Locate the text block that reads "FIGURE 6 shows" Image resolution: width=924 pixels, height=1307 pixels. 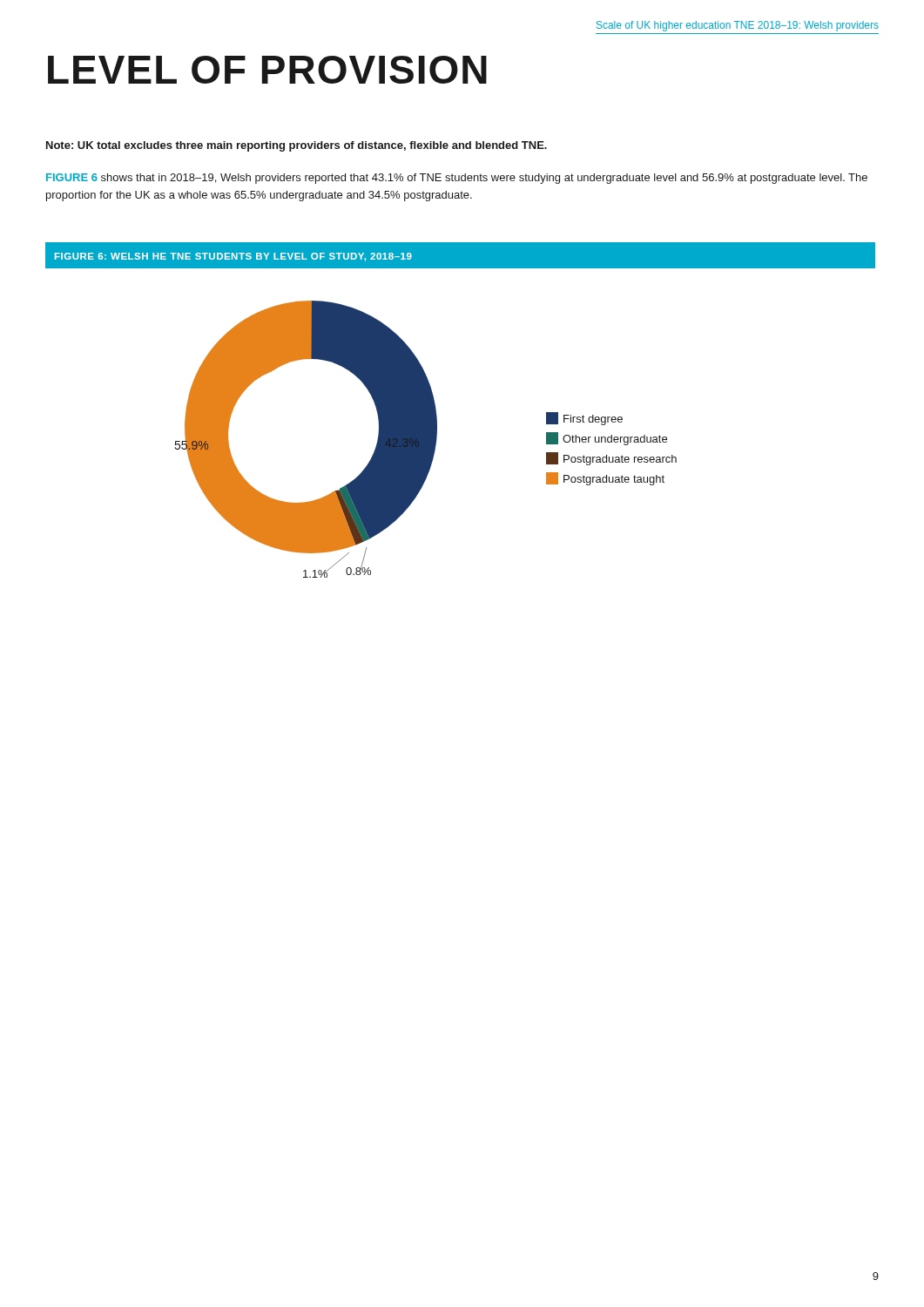point(457,186)
